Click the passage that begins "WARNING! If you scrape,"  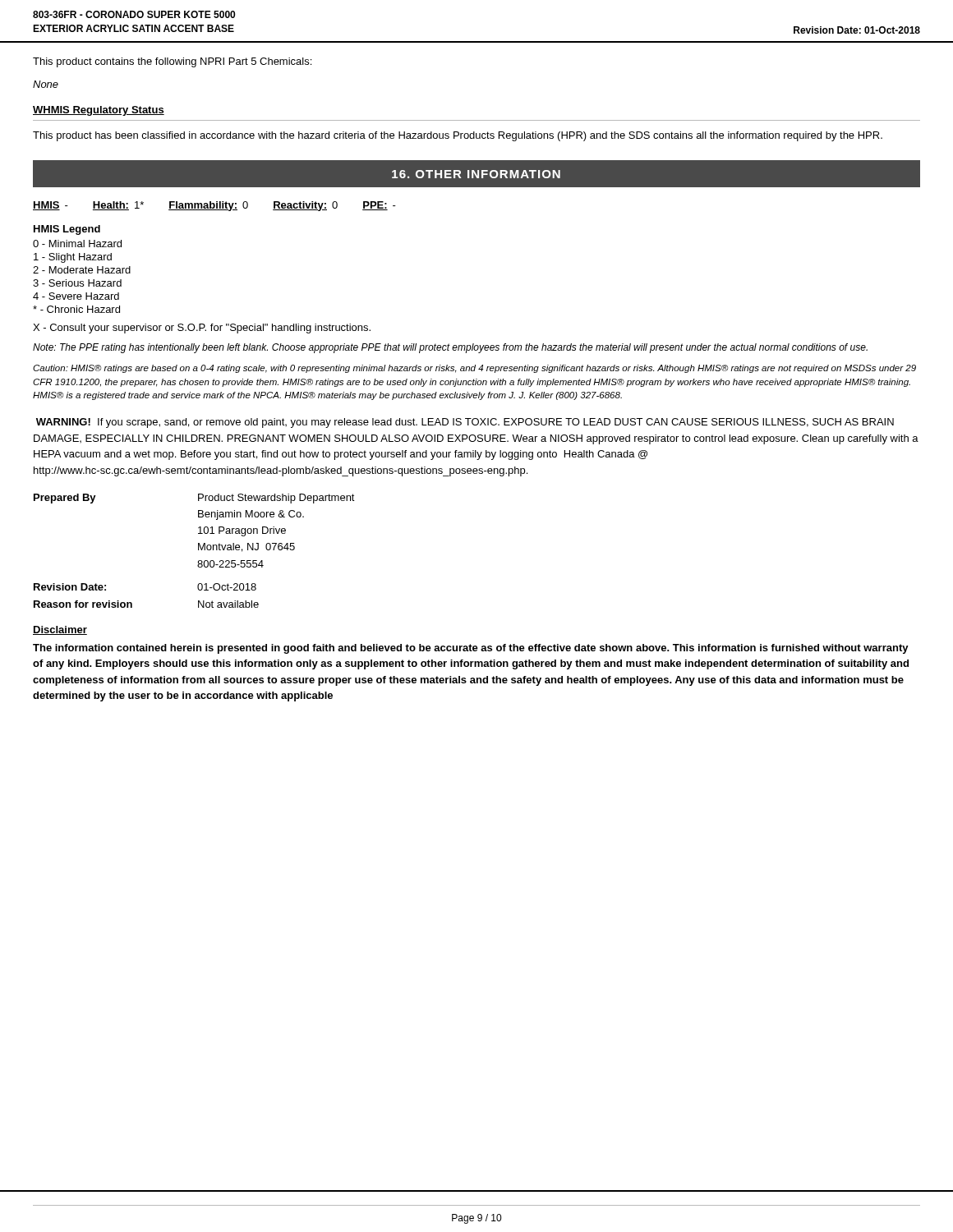point(475,446)
